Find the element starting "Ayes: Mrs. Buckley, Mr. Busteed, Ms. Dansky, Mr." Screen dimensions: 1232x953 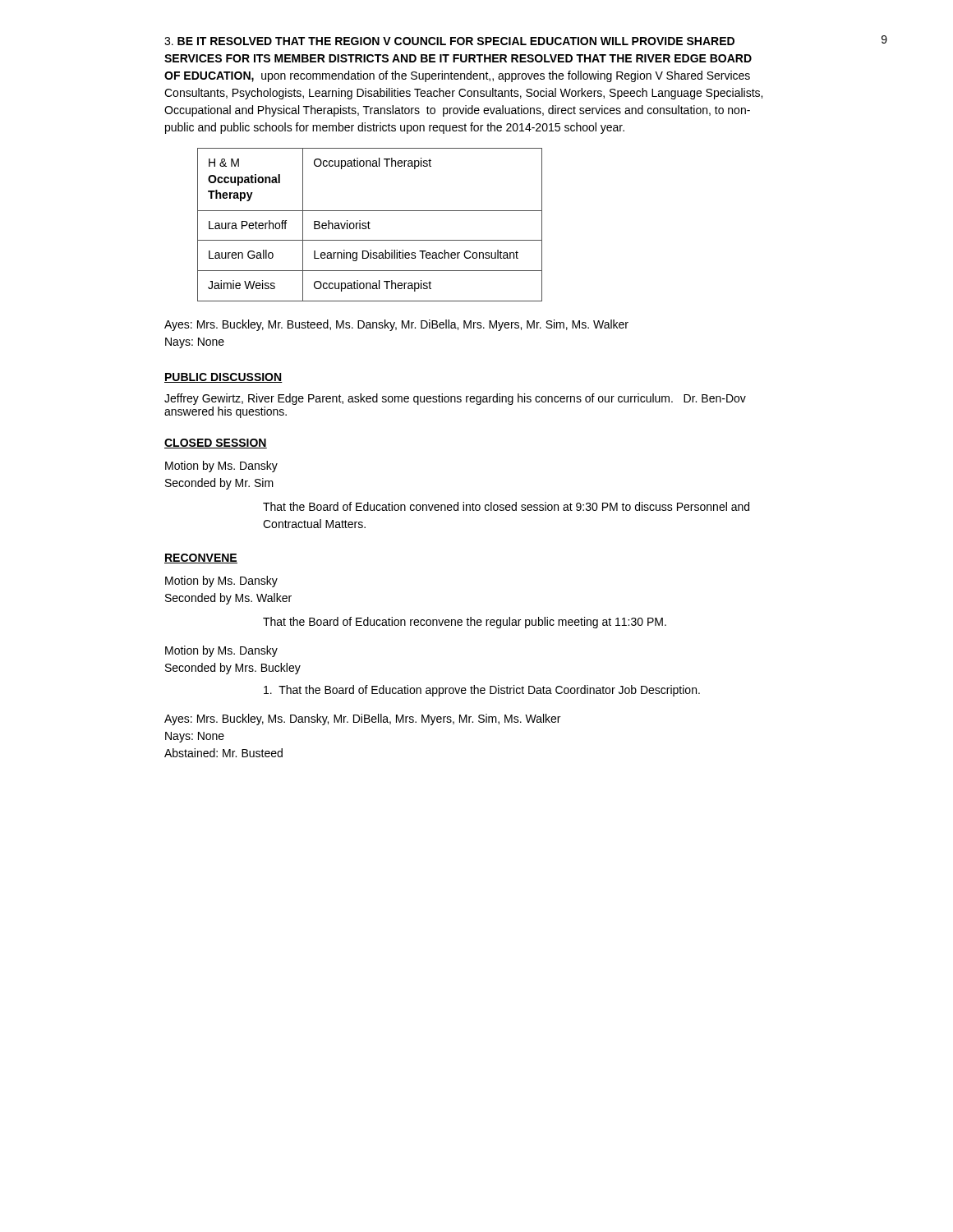click(x=396, y=333)
